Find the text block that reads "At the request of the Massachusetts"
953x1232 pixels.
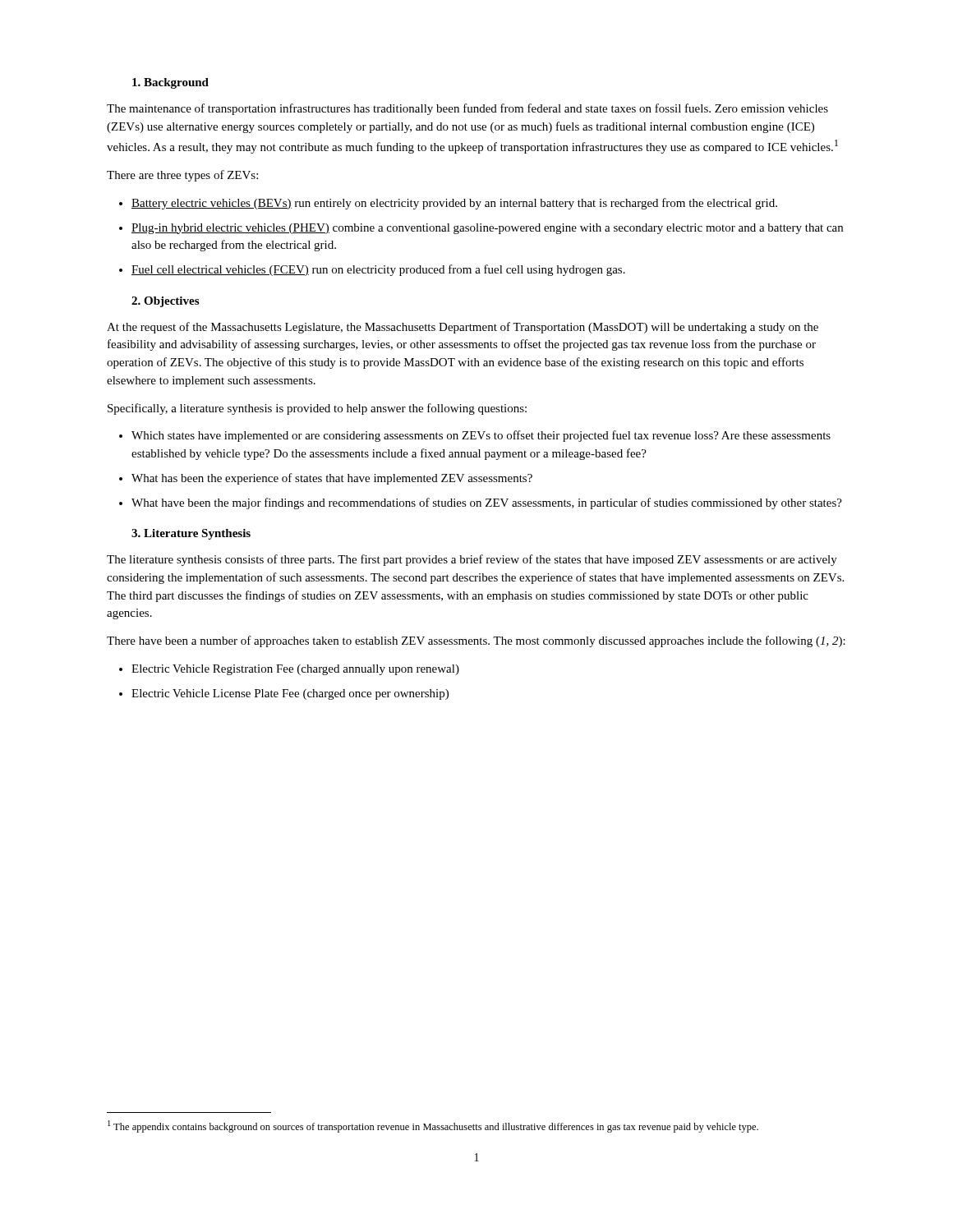point(463,353)
